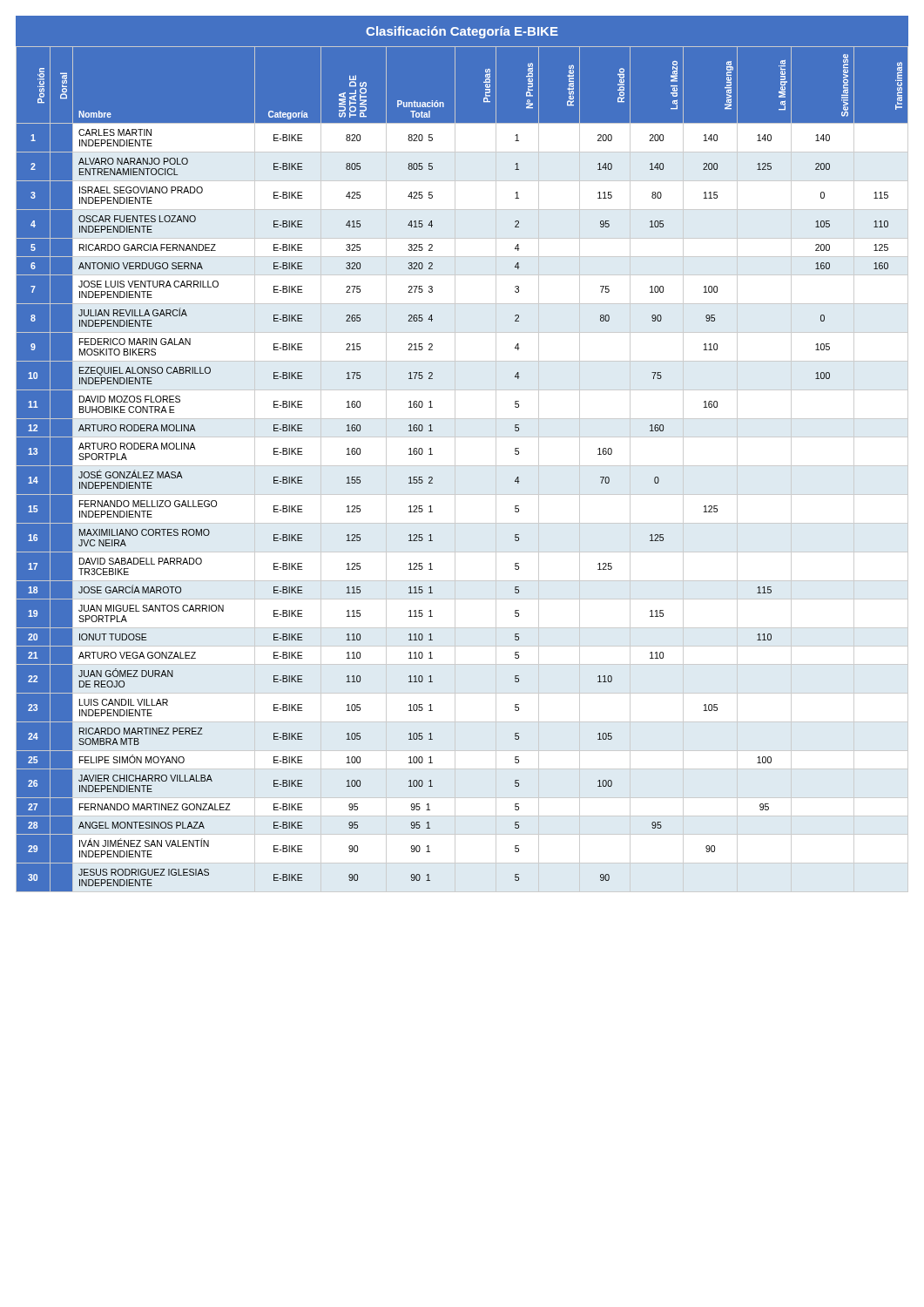This screenshot has height=1307, width=924.
Task: Point to "Clasificación Categoría E-BIKE"
Action: pos(462,31)
